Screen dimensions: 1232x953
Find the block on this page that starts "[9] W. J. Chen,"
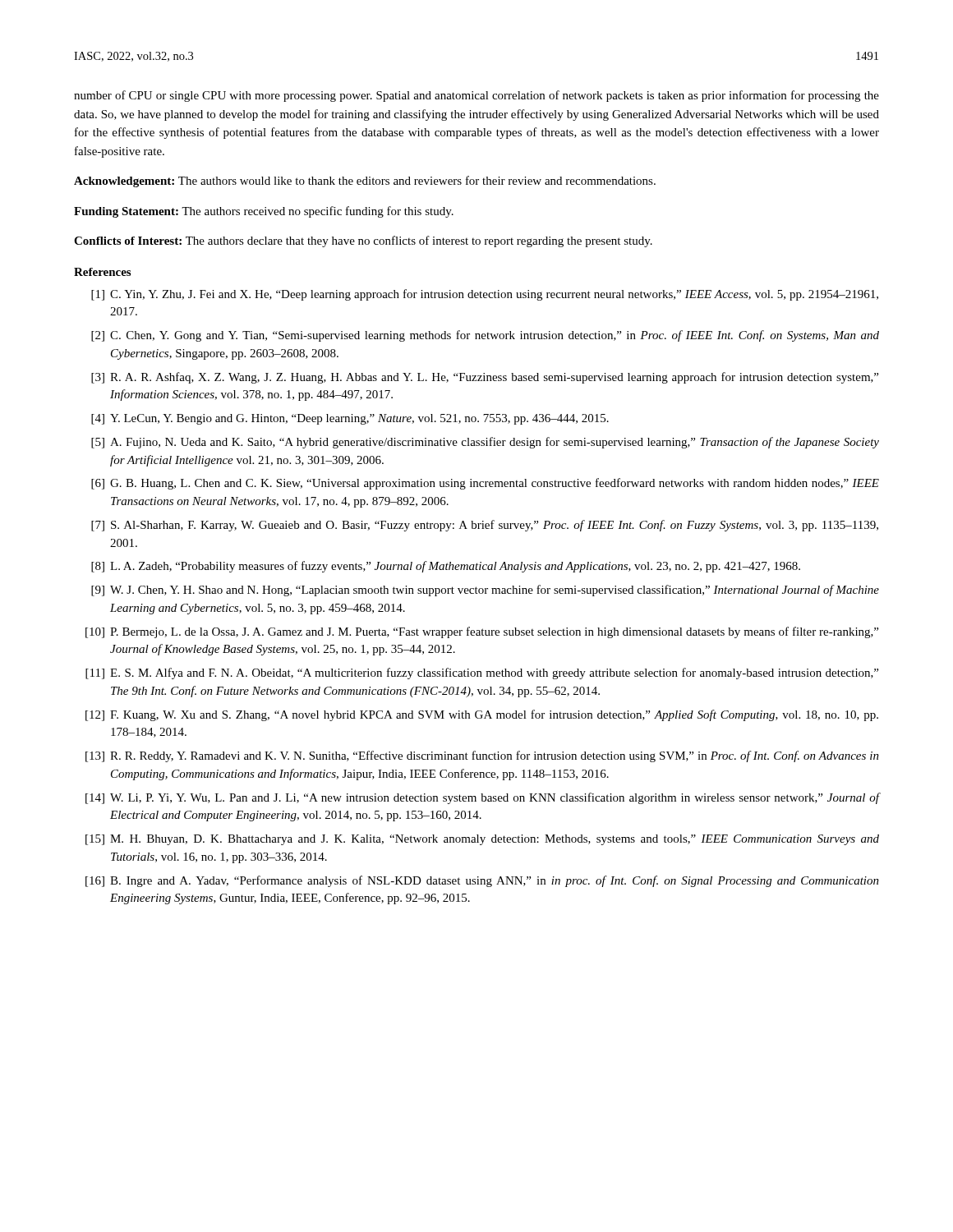(476, 599)
